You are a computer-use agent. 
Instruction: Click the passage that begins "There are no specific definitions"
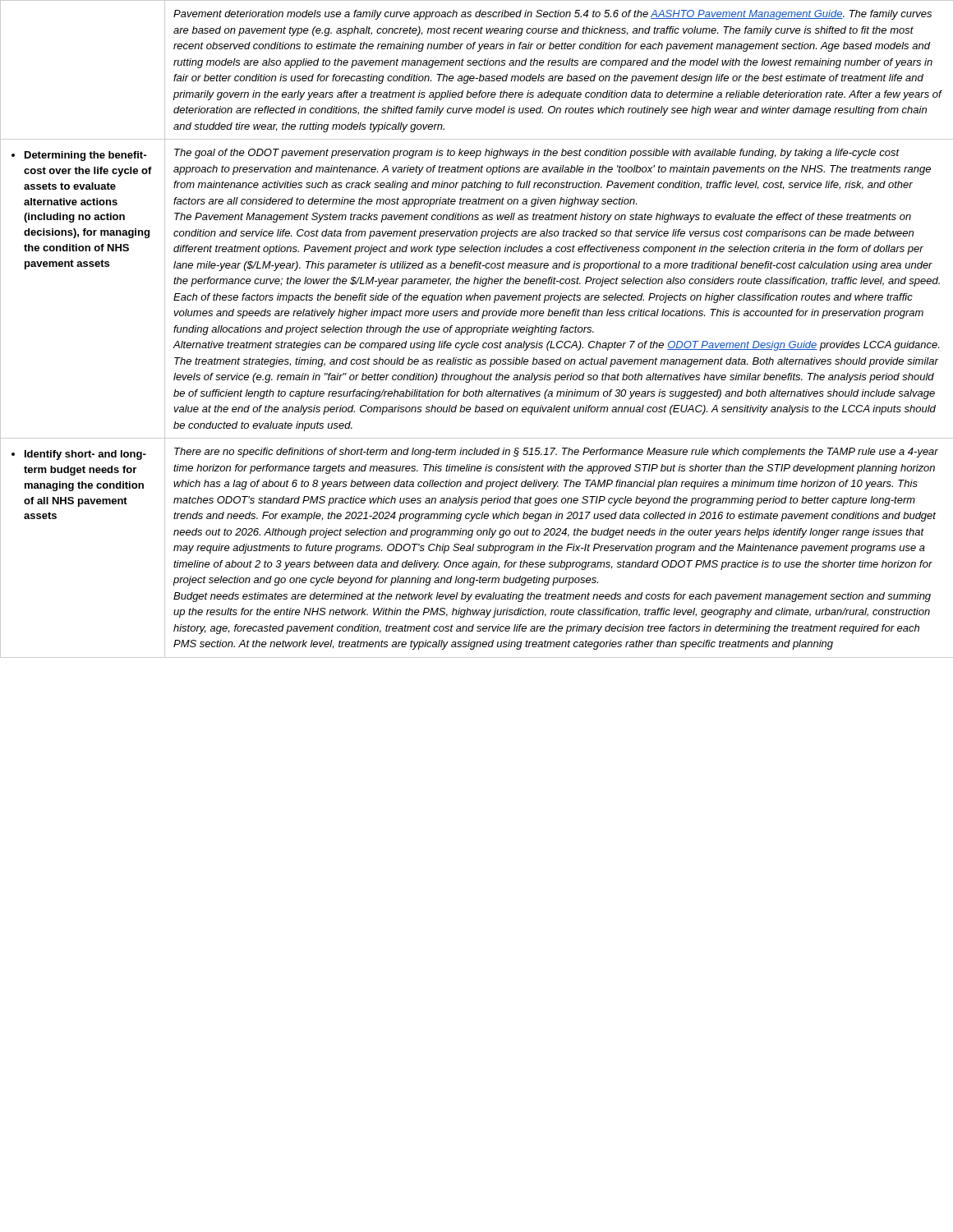[559, 516]
